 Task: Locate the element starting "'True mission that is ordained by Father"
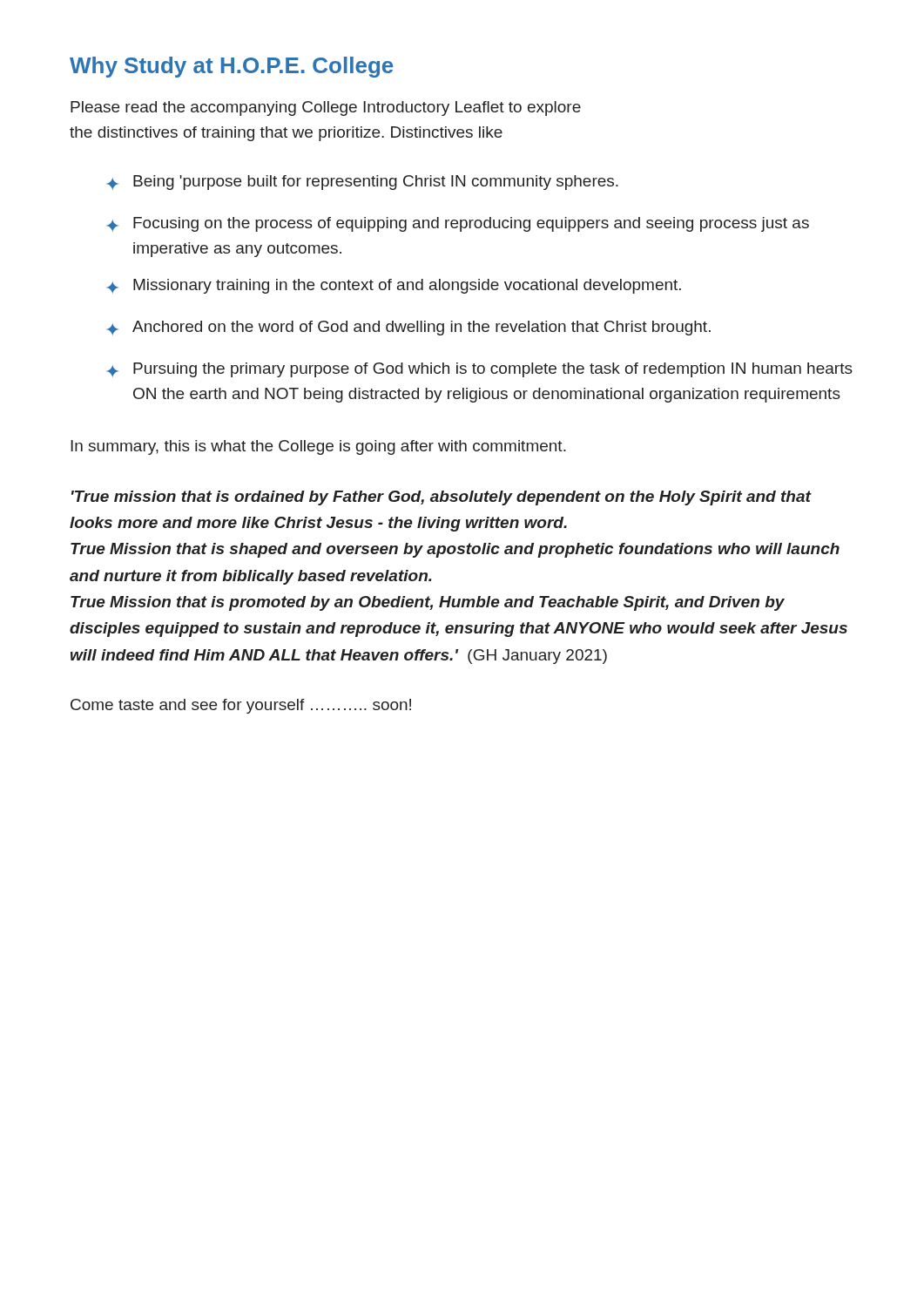coord(442,498)
